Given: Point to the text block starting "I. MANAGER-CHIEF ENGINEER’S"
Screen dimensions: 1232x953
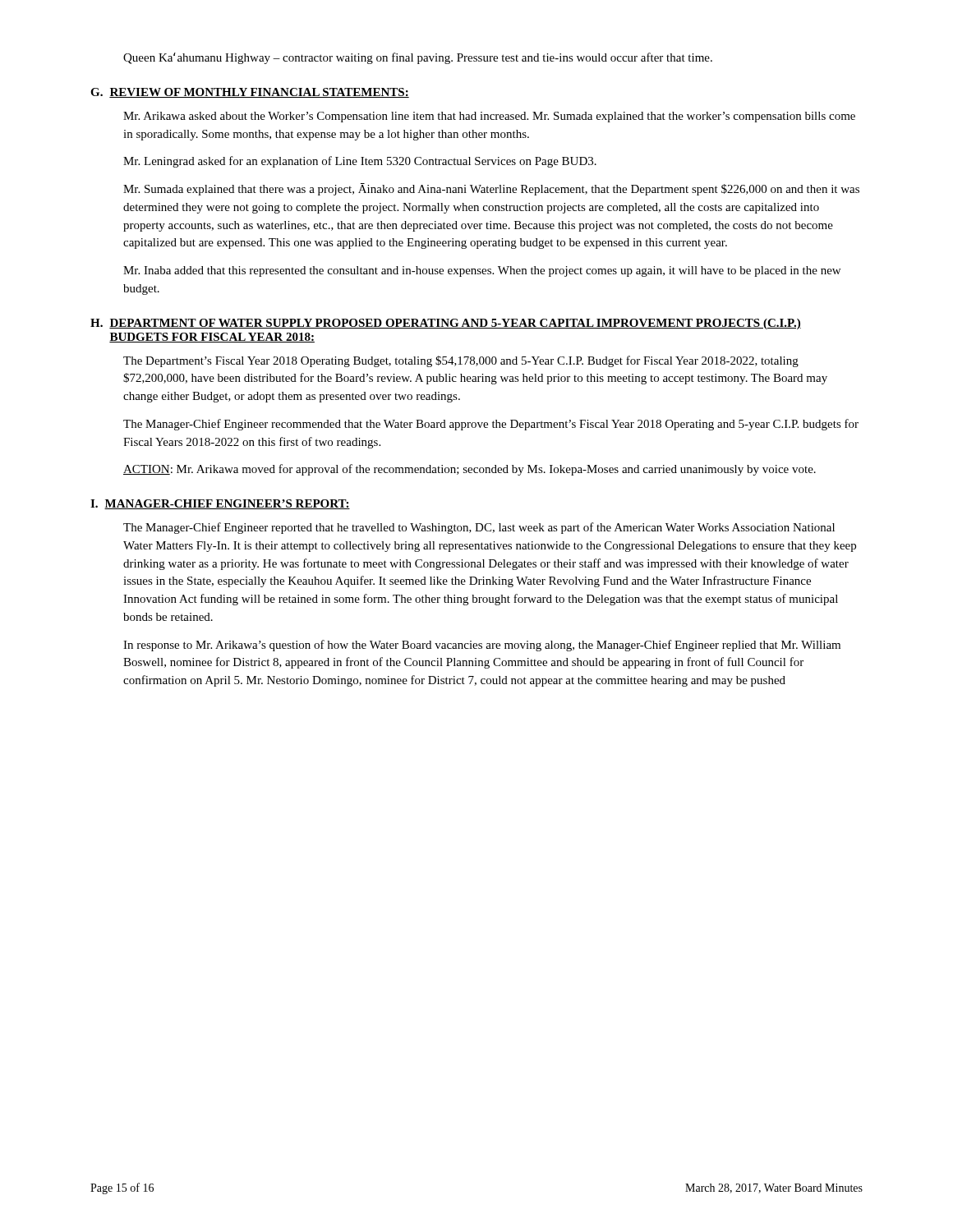Looking at the screenshot, I should [x=220, y=504].
